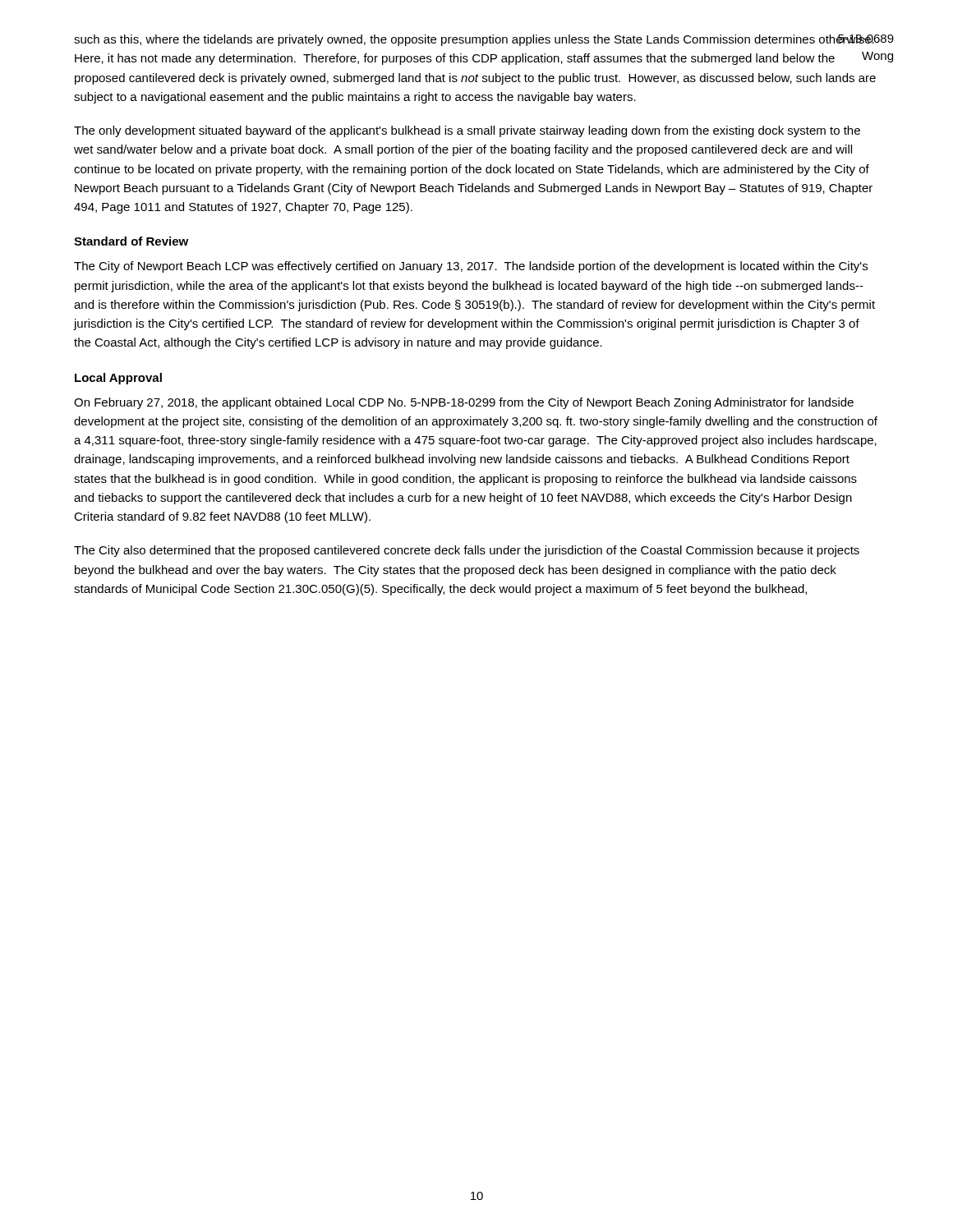The height and width of the screenshot is (1232, 953).
Task: Click where it says "Standard of Review"
Action: (x=131, y=241)
